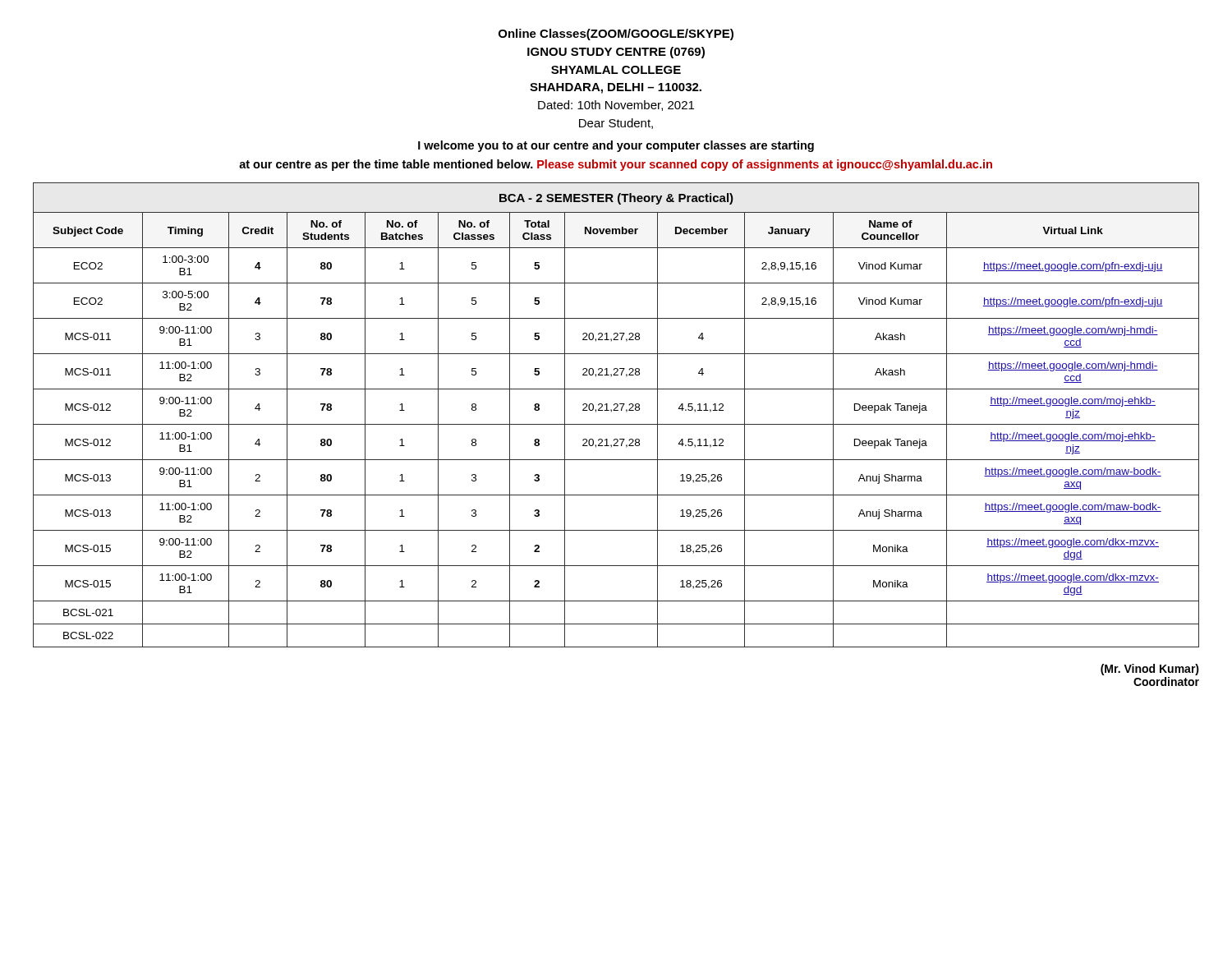Point to the block beginning "I welcome you"
Viewport: 1232px width, 953px height.
click(616, 155)
